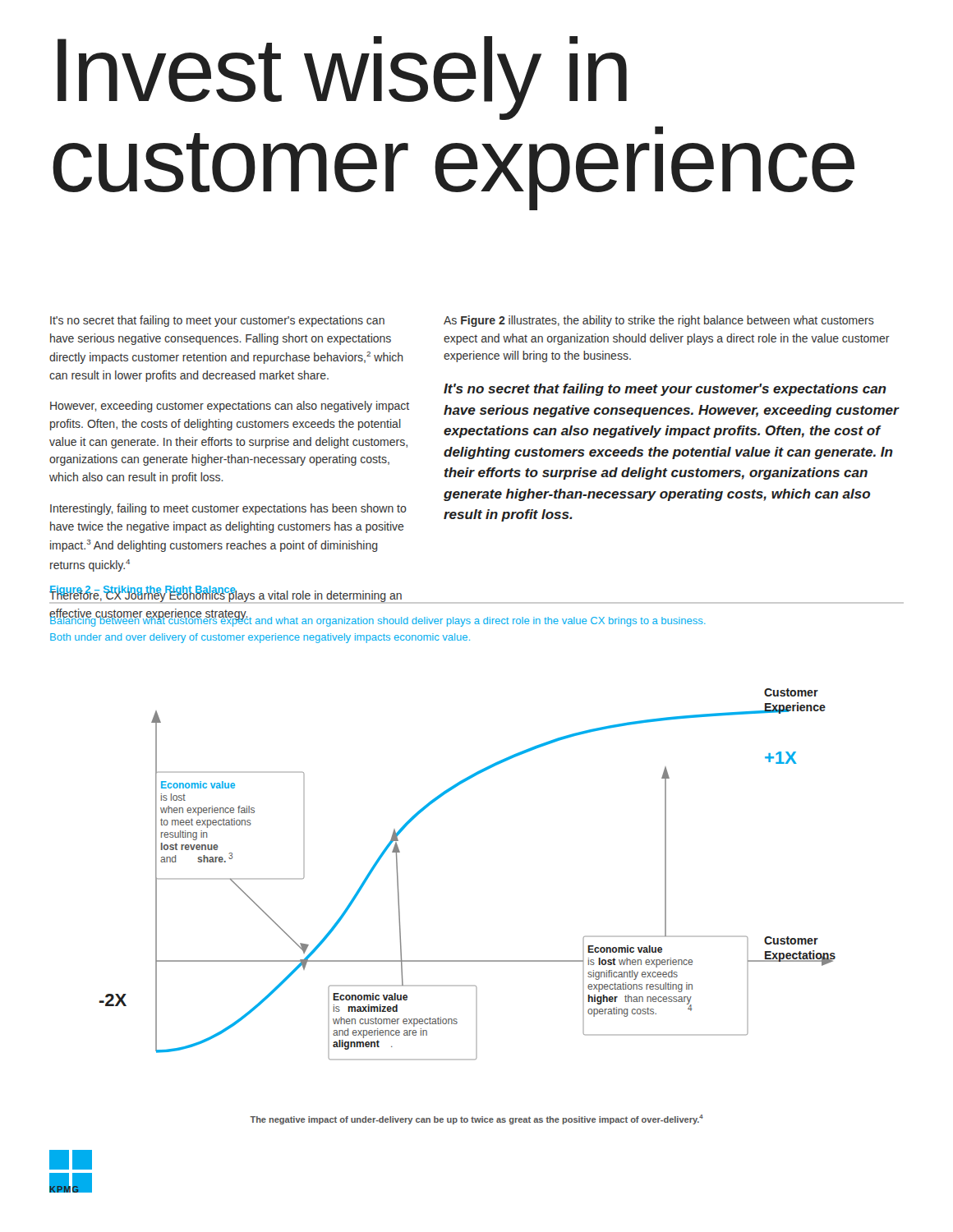Locate the infographic
Screen dimensions: 1232x953
point(476,883)
